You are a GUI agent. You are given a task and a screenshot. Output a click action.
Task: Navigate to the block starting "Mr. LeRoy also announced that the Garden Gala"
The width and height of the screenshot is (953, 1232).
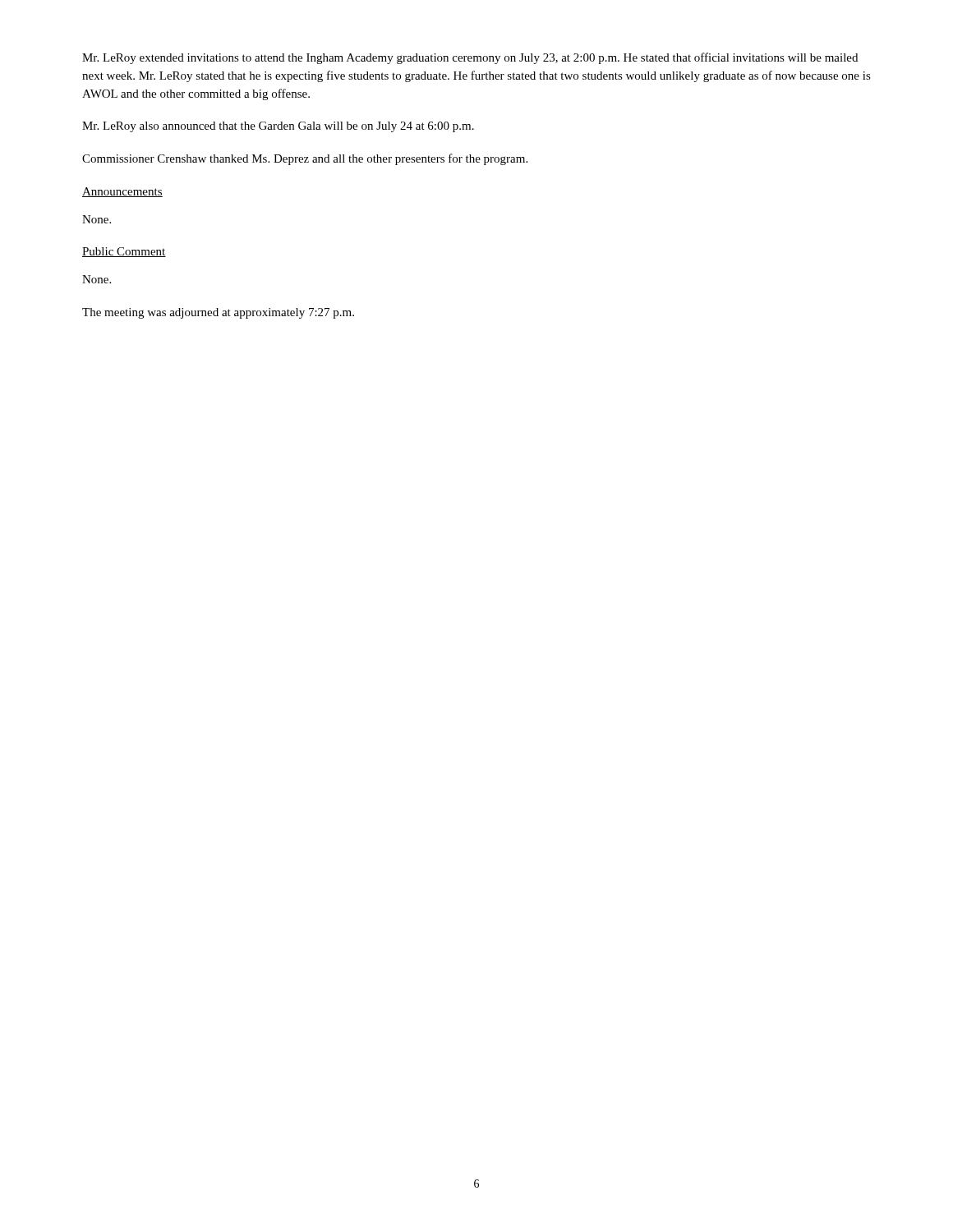tap(278, 126)
